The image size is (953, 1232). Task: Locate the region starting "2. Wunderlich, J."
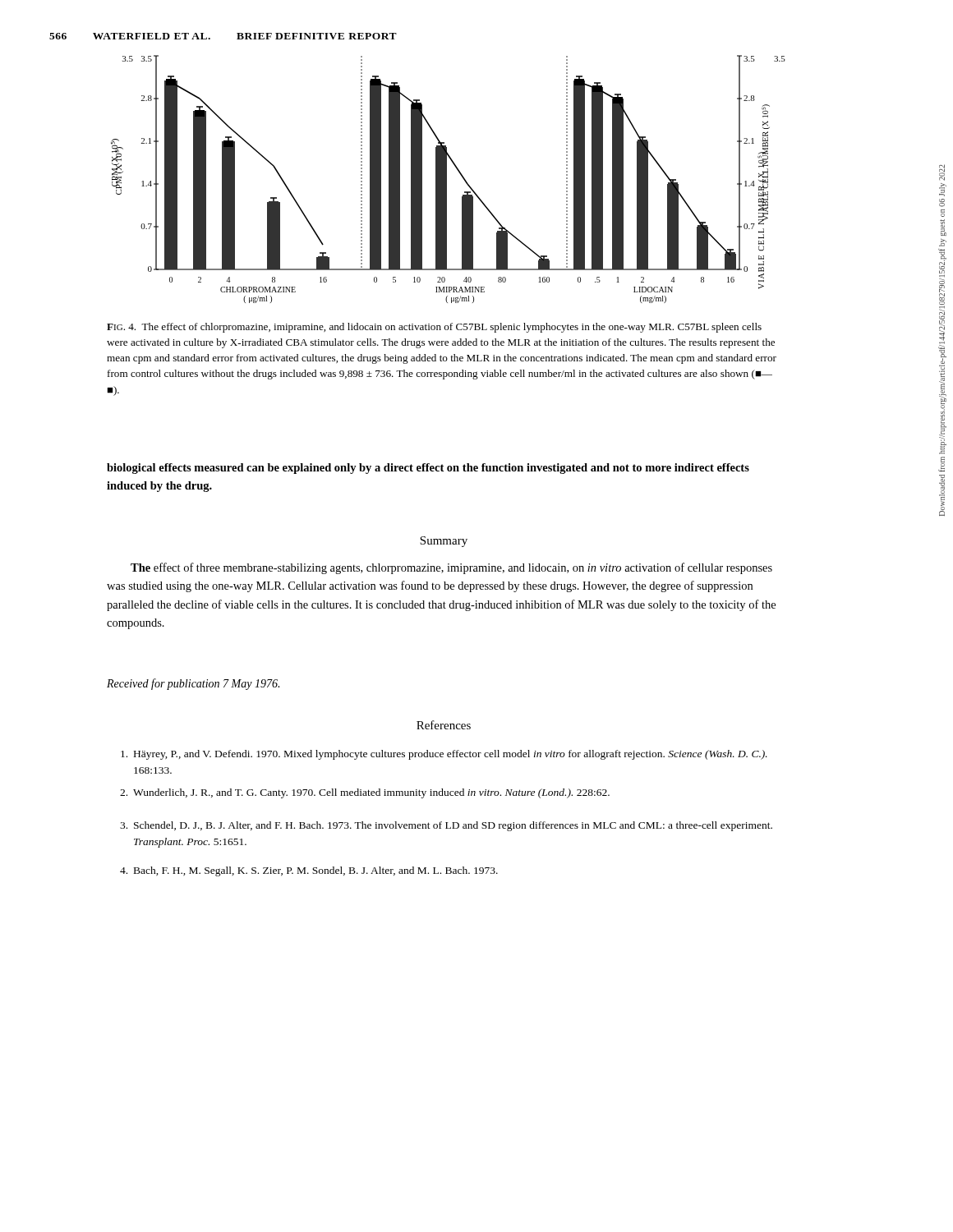(358, 793)
